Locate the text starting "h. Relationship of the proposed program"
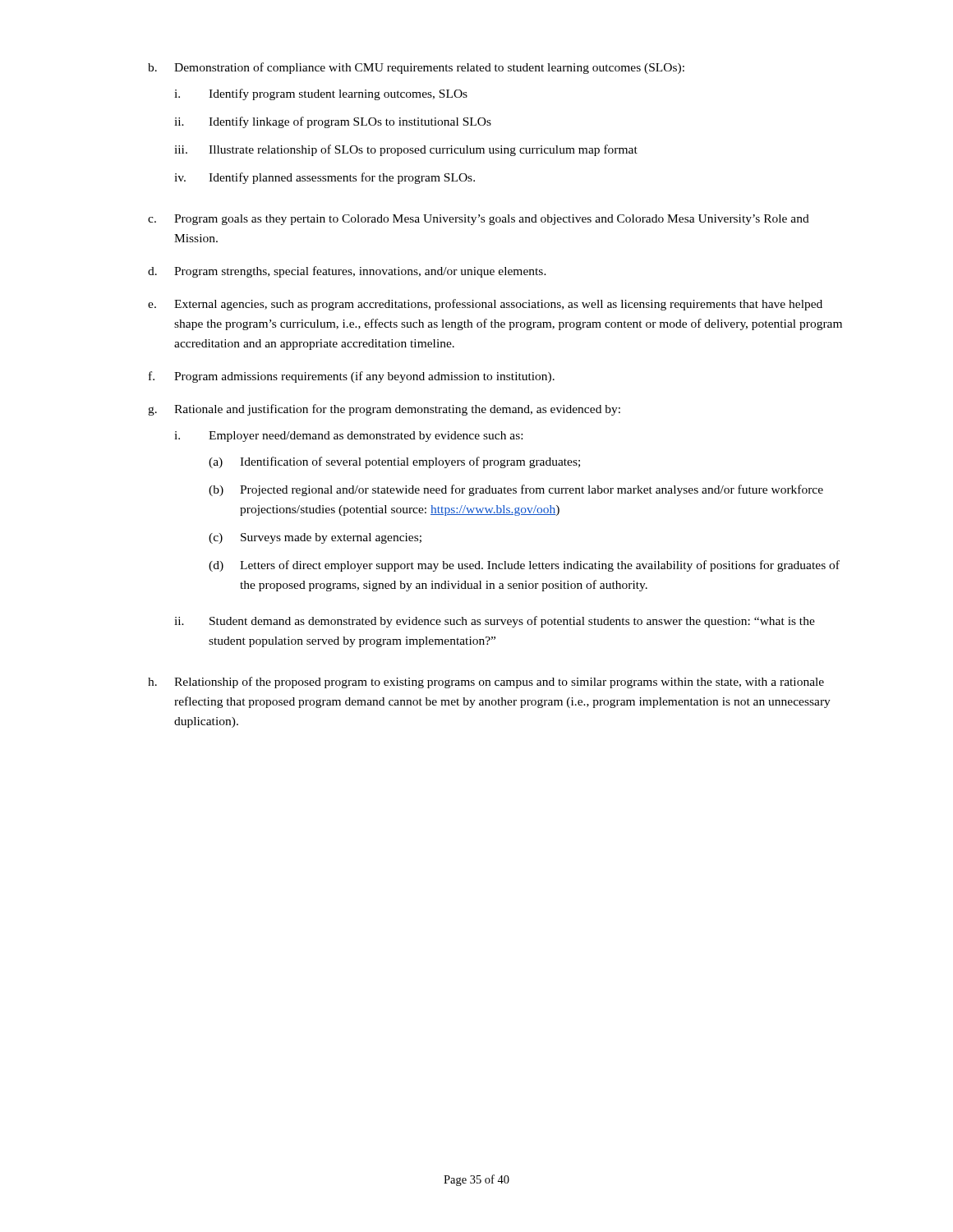The image size is (953, 1232). click(x=501, y=702)
